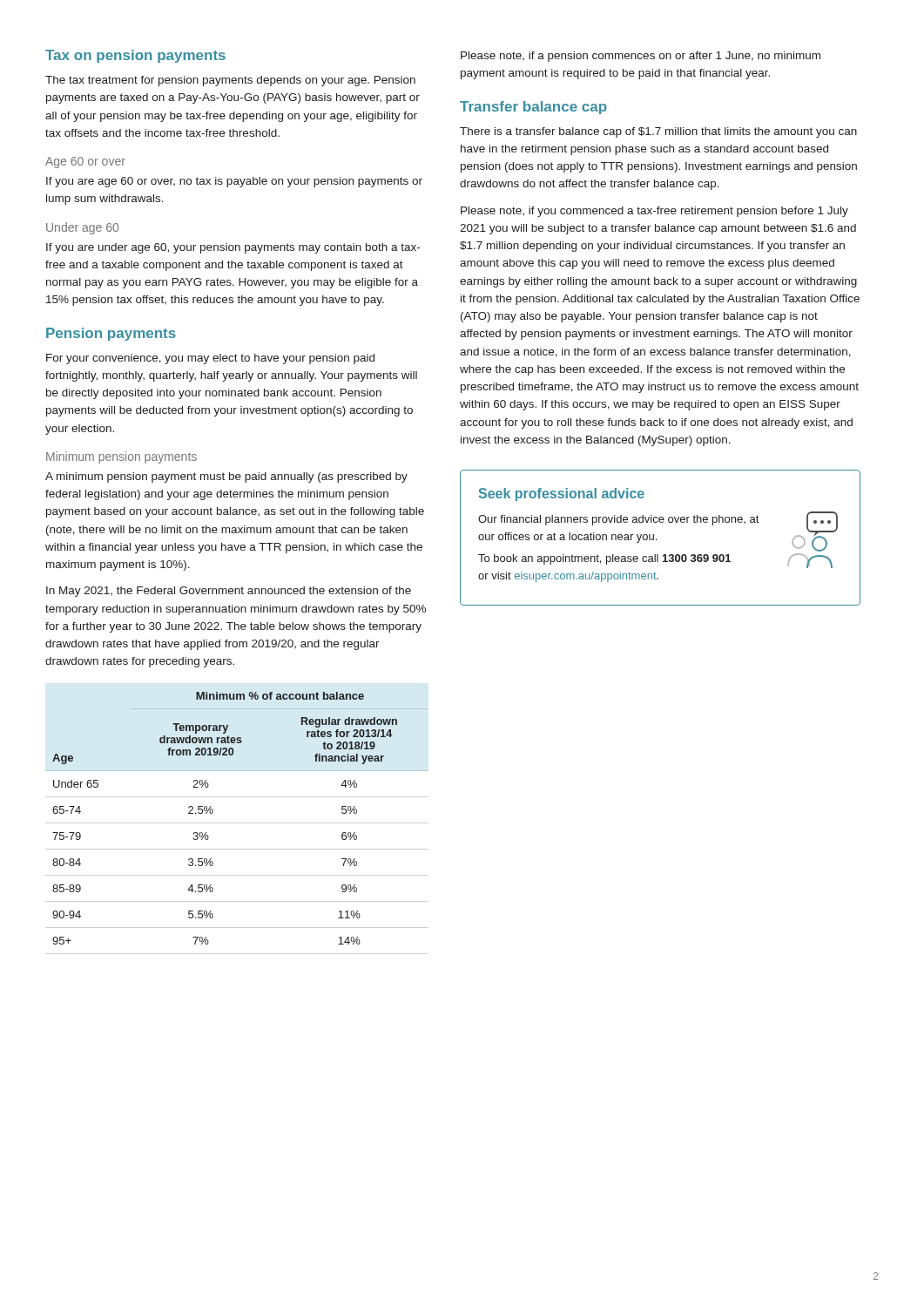Locate the text block starting "In May 2021,"
This screenshot has width=924, height=1307.
coord(237,626)
